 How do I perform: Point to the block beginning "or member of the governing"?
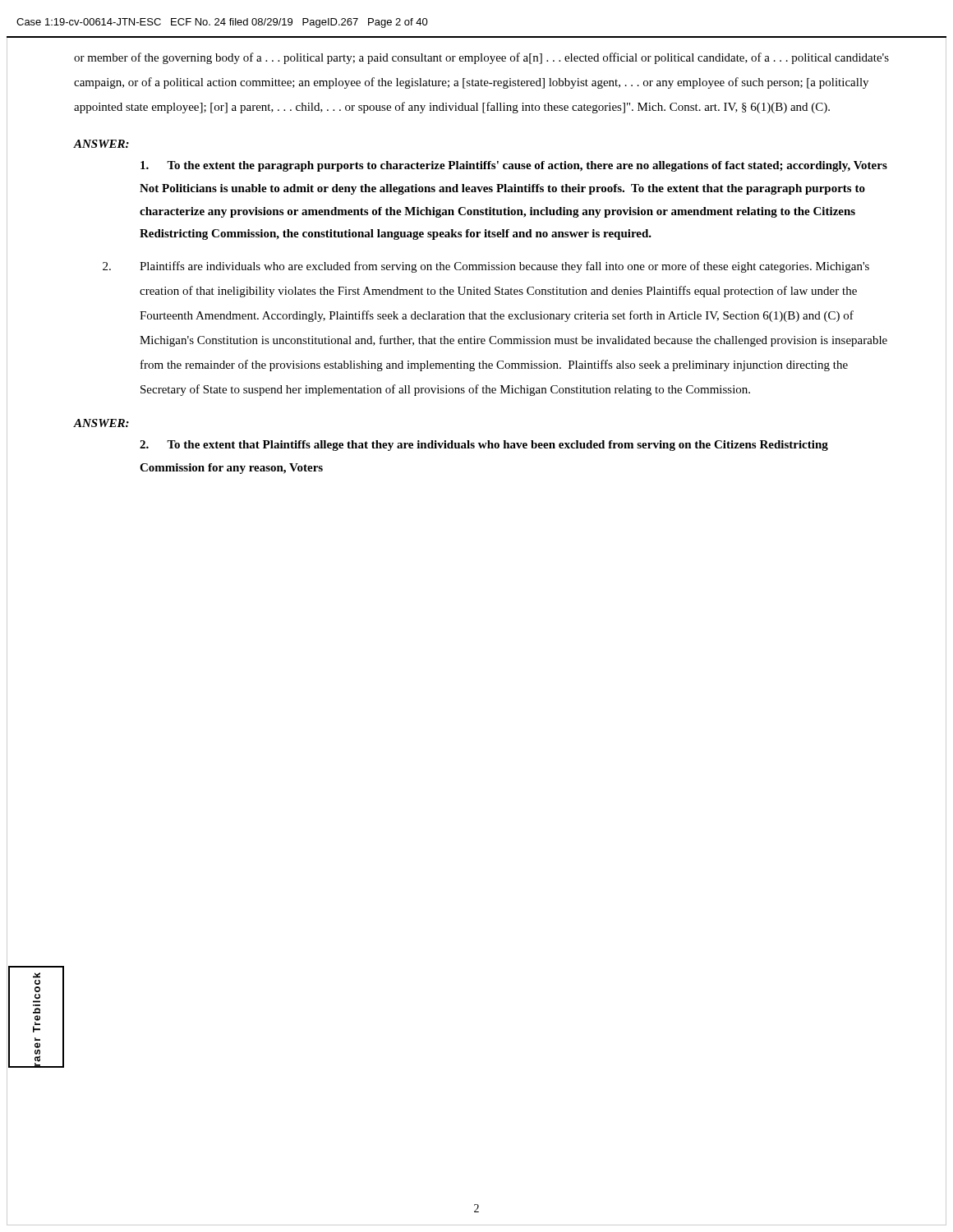481,82
